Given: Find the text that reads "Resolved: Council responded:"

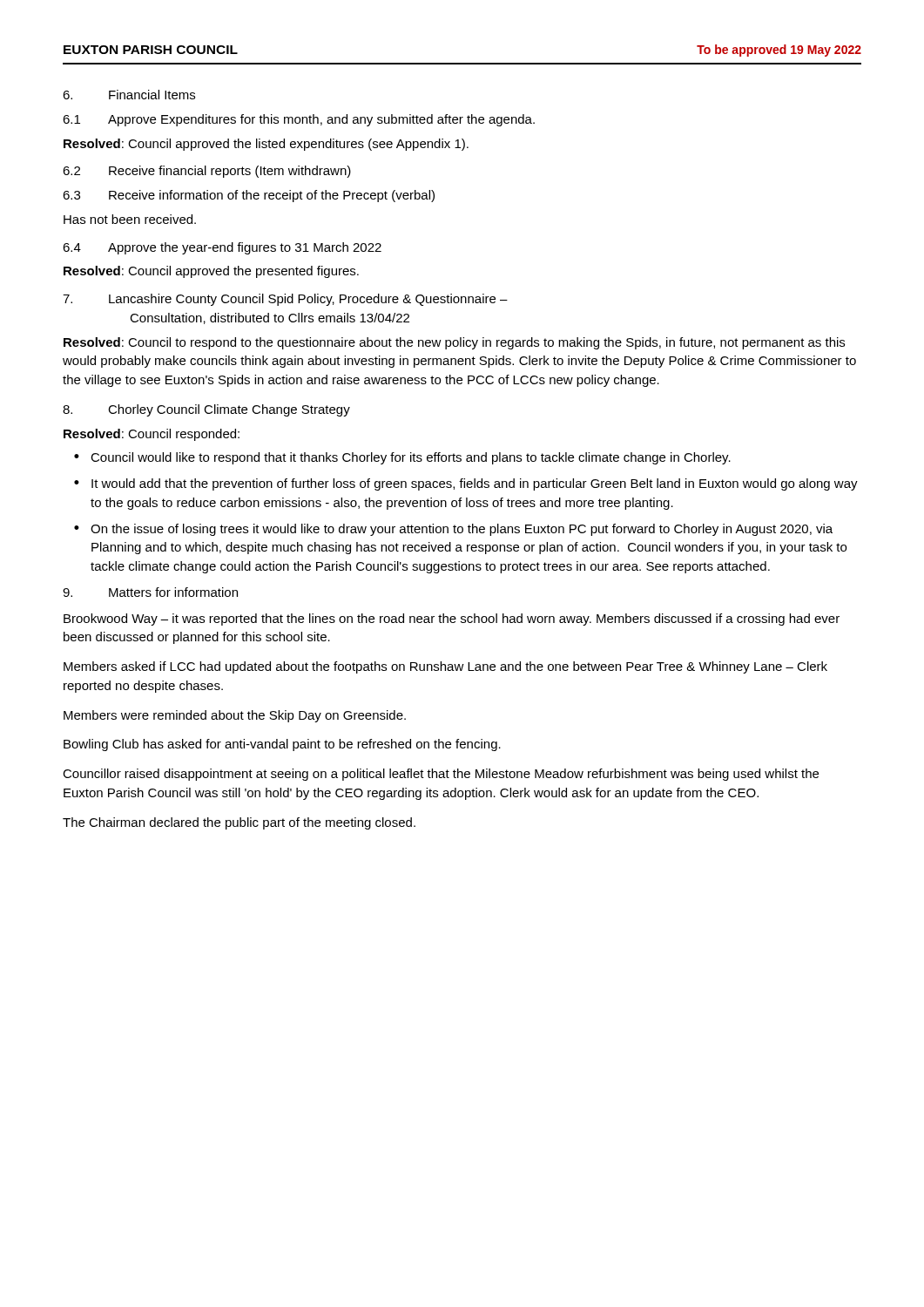Looking at the screenshot, I should 152,433.
